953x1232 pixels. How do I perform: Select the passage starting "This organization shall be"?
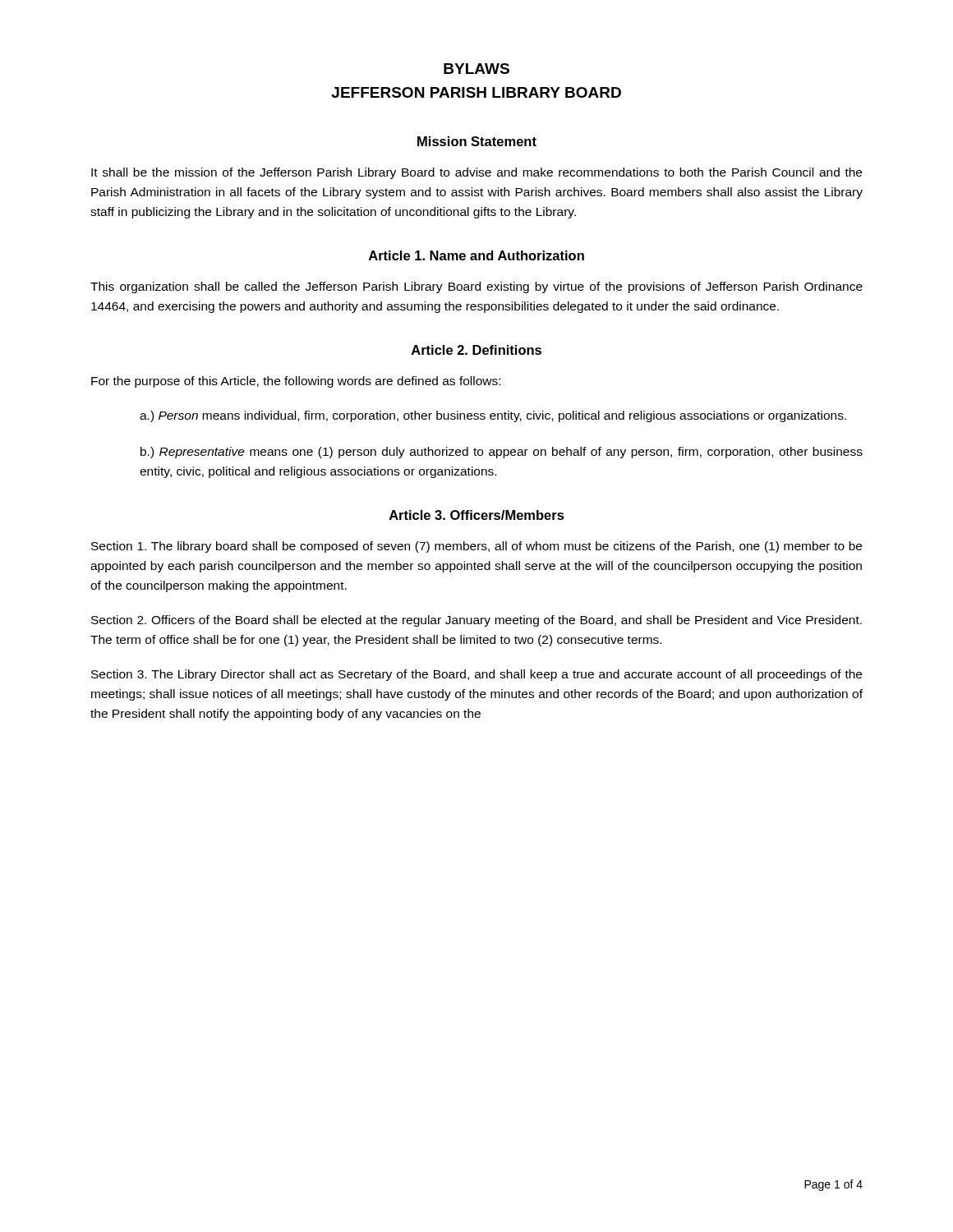476,296
